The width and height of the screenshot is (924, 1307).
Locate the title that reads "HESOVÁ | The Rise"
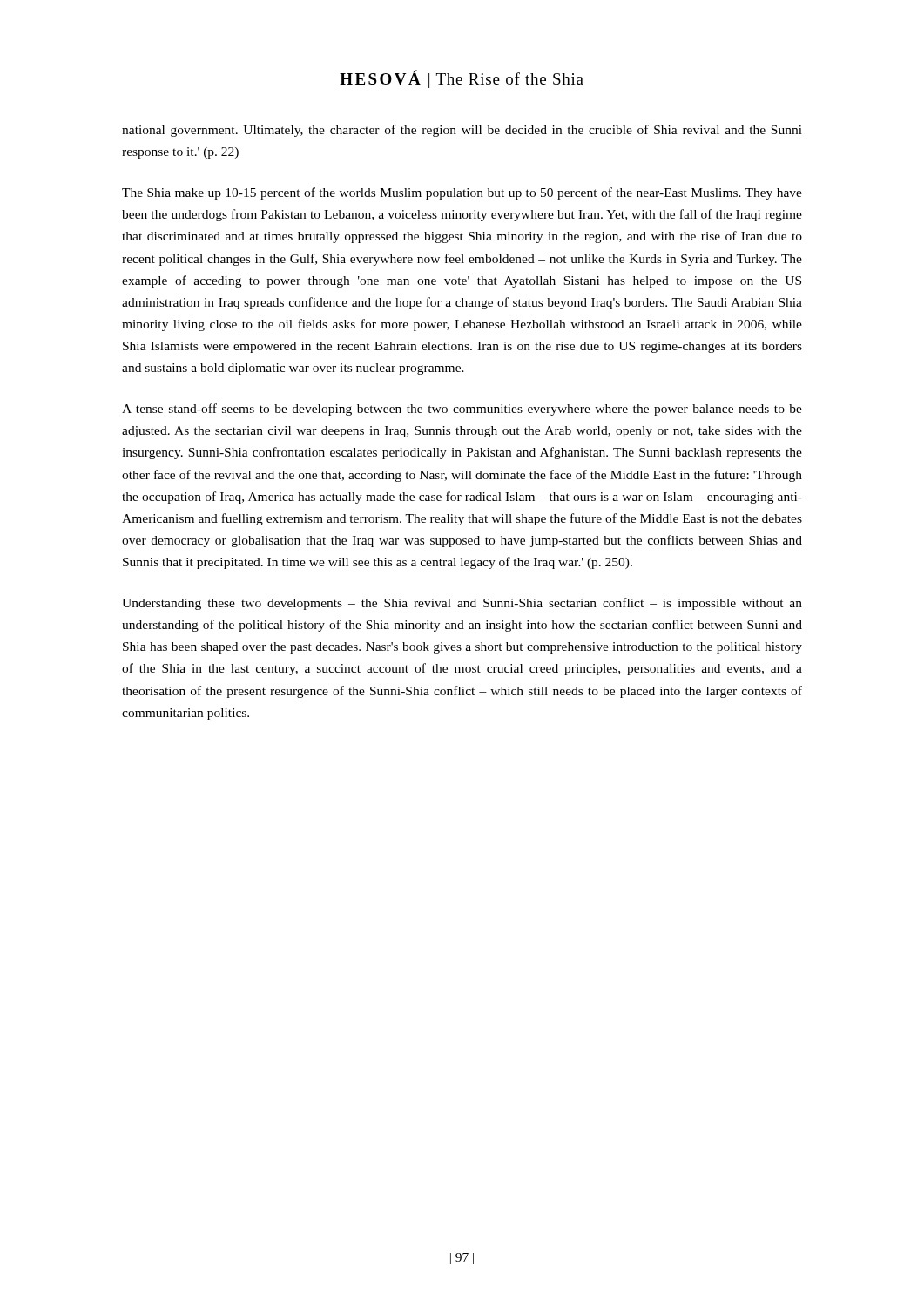click(x=462, y=79)
